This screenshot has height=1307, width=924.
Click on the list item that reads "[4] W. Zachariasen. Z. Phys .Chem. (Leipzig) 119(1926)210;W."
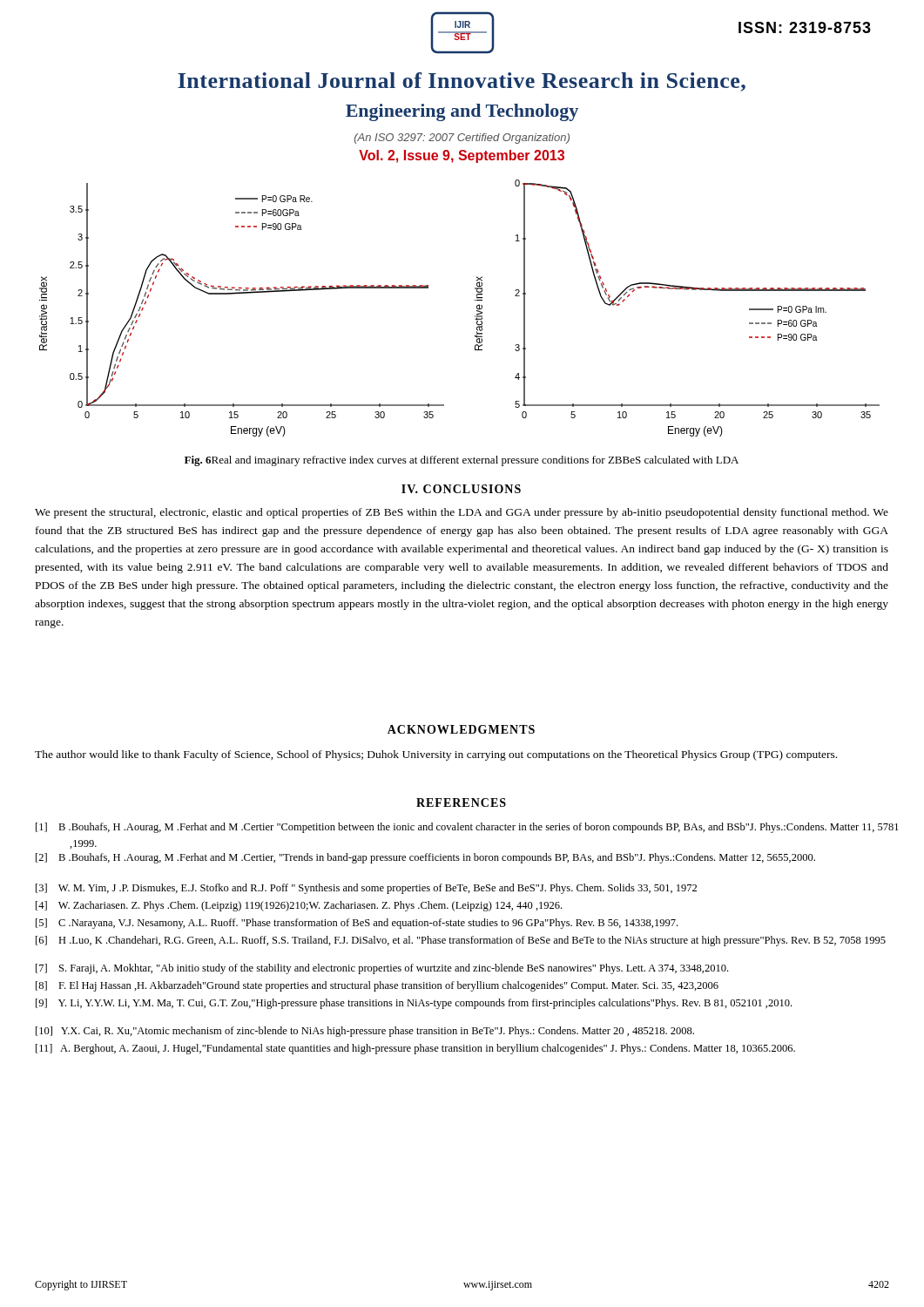coord(299,905)
